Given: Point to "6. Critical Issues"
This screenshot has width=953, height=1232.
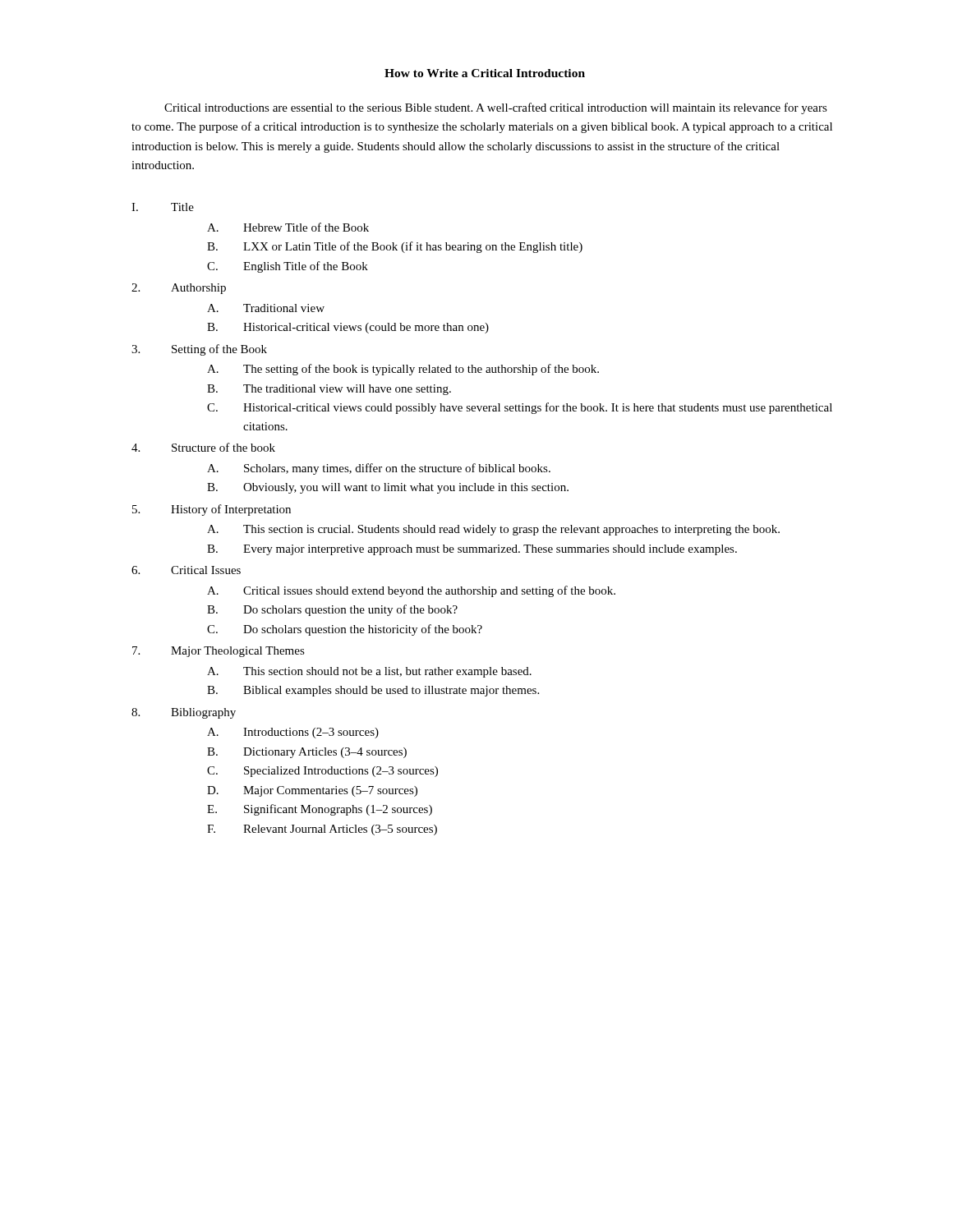Looking at the screenshot, I should 186,570.
